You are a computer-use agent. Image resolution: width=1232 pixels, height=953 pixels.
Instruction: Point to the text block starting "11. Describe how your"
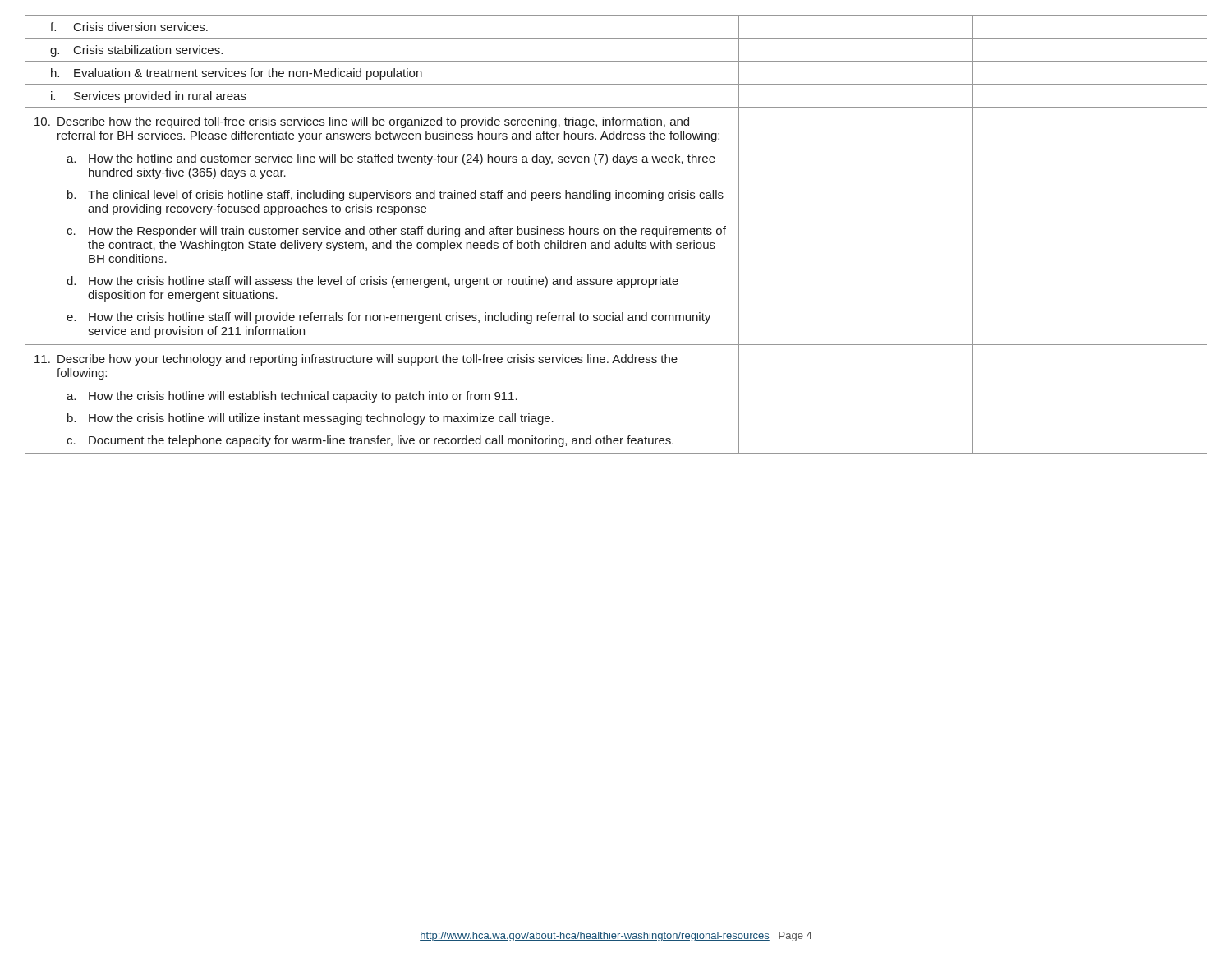pos(382,366)
